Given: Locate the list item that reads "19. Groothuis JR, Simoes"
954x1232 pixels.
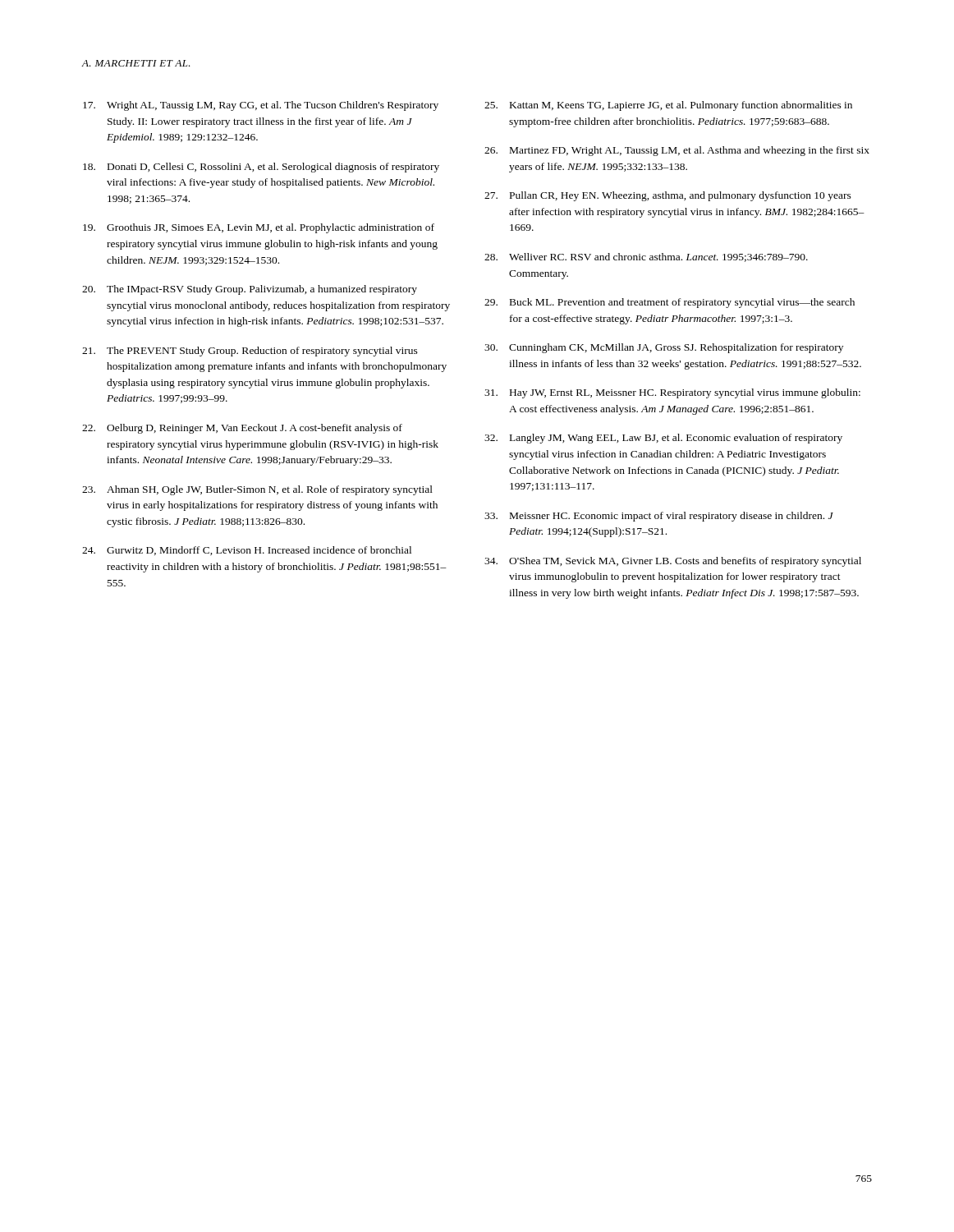Looking at the screenshot, I should tap(267, 244).
